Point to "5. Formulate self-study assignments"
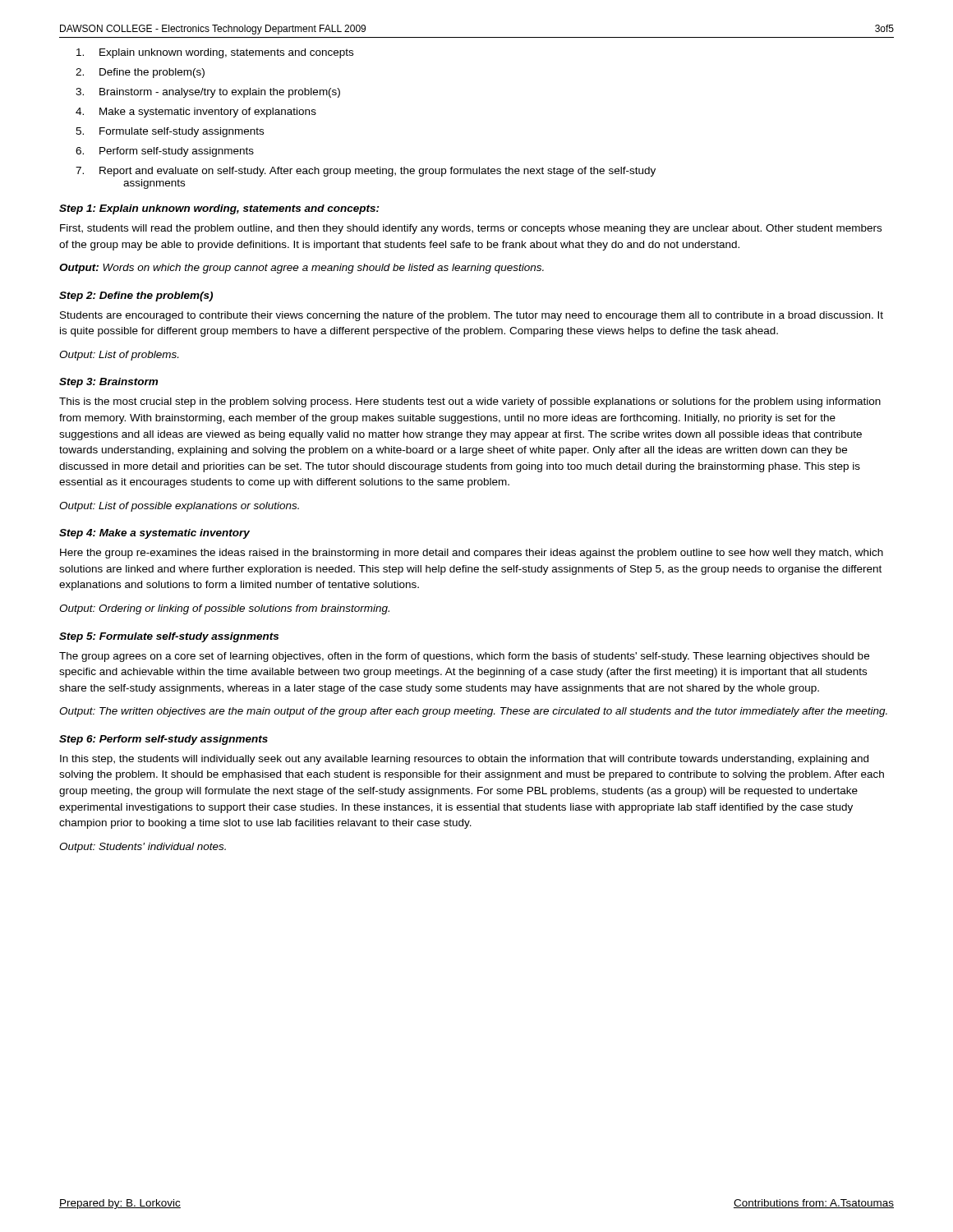The width and height of the screenshot is (953, 1232). point(170,131)
